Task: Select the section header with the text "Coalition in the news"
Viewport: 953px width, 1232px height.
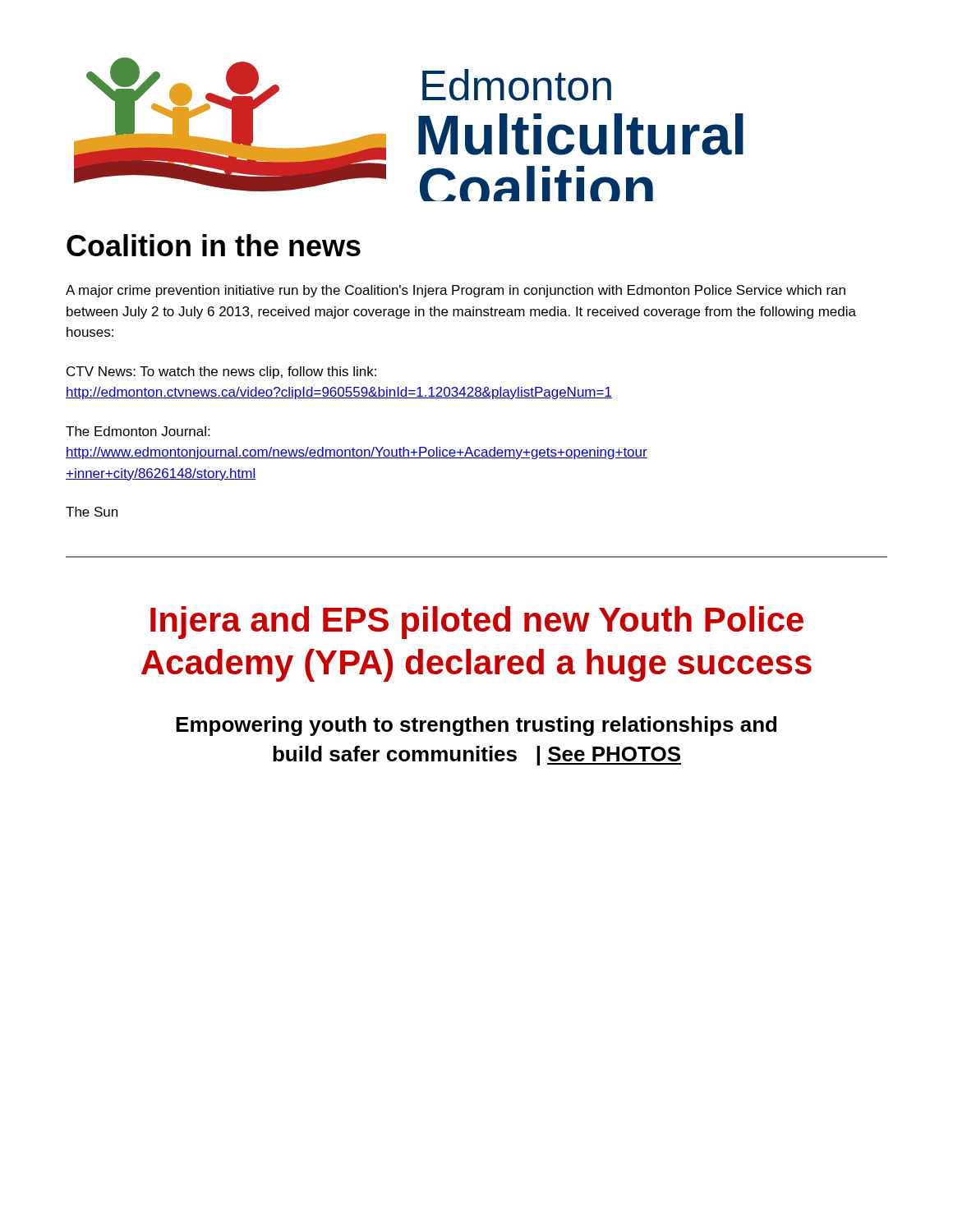Action: click(x=214, y=246)
